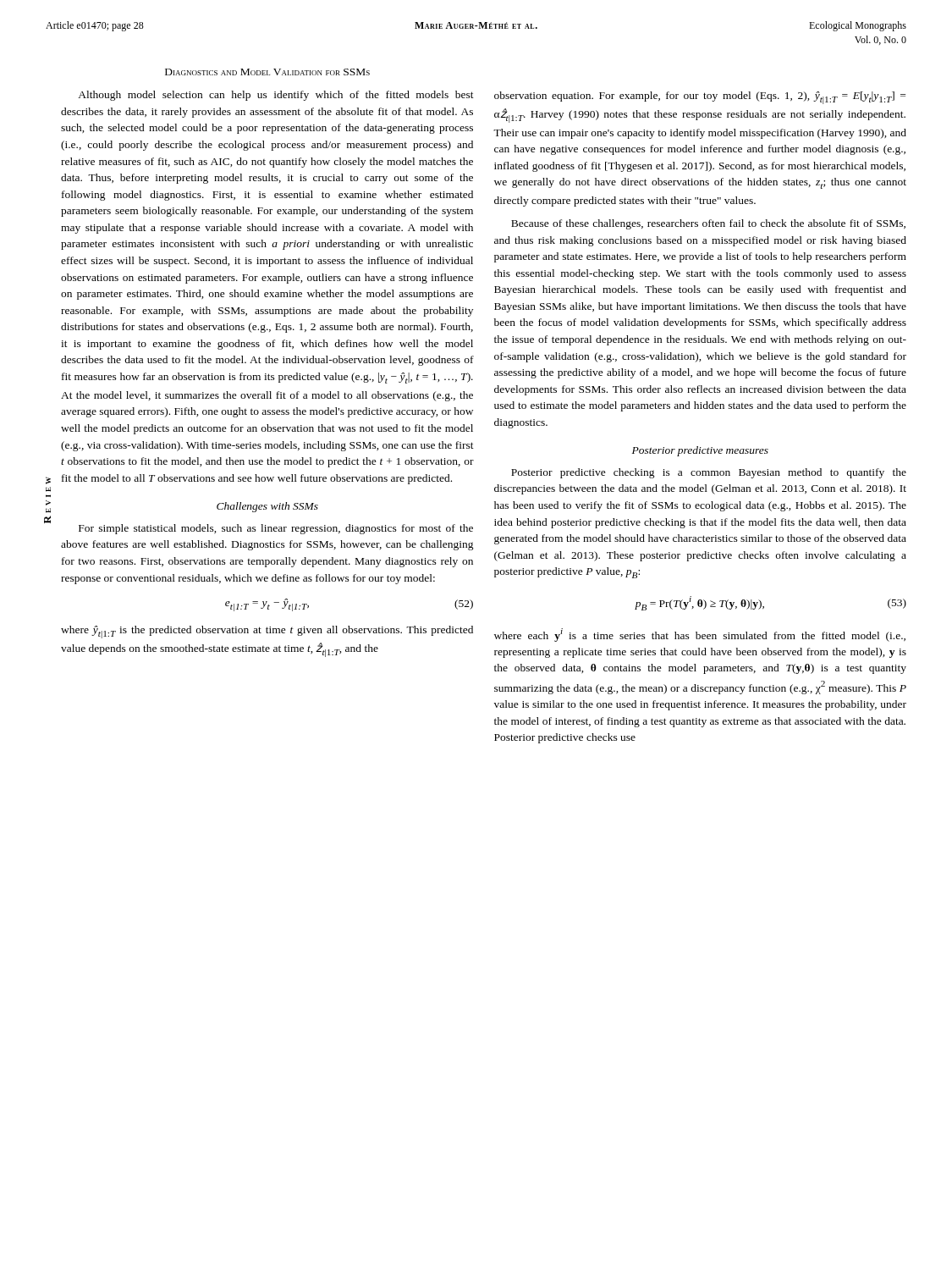Click on the passage starting "Posterior predictive checking"
This screenshot has height=1270, width=952.
tap(700, 523)
